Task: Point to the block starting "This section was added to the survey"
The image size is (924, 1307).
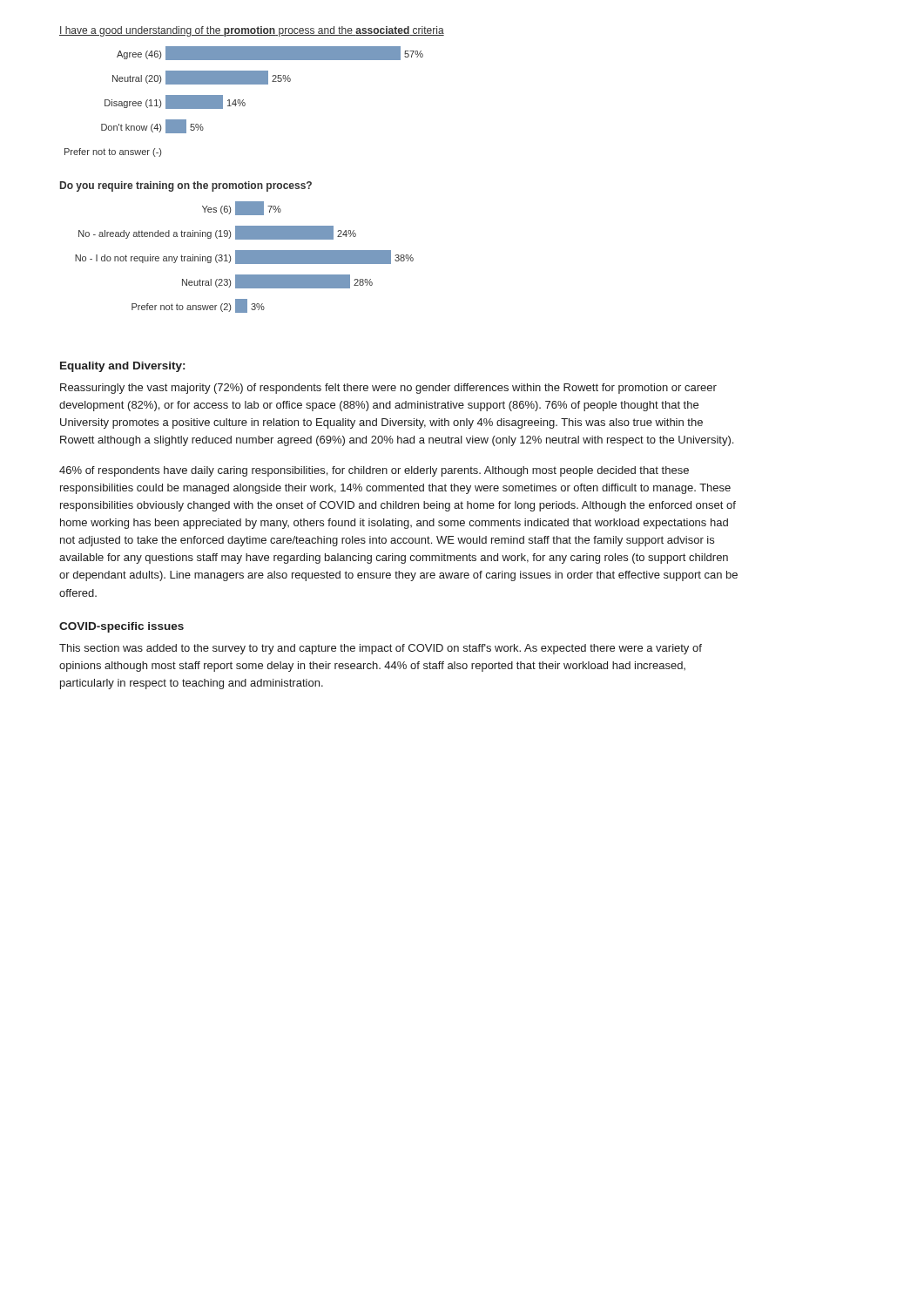Action: point(381,665)
